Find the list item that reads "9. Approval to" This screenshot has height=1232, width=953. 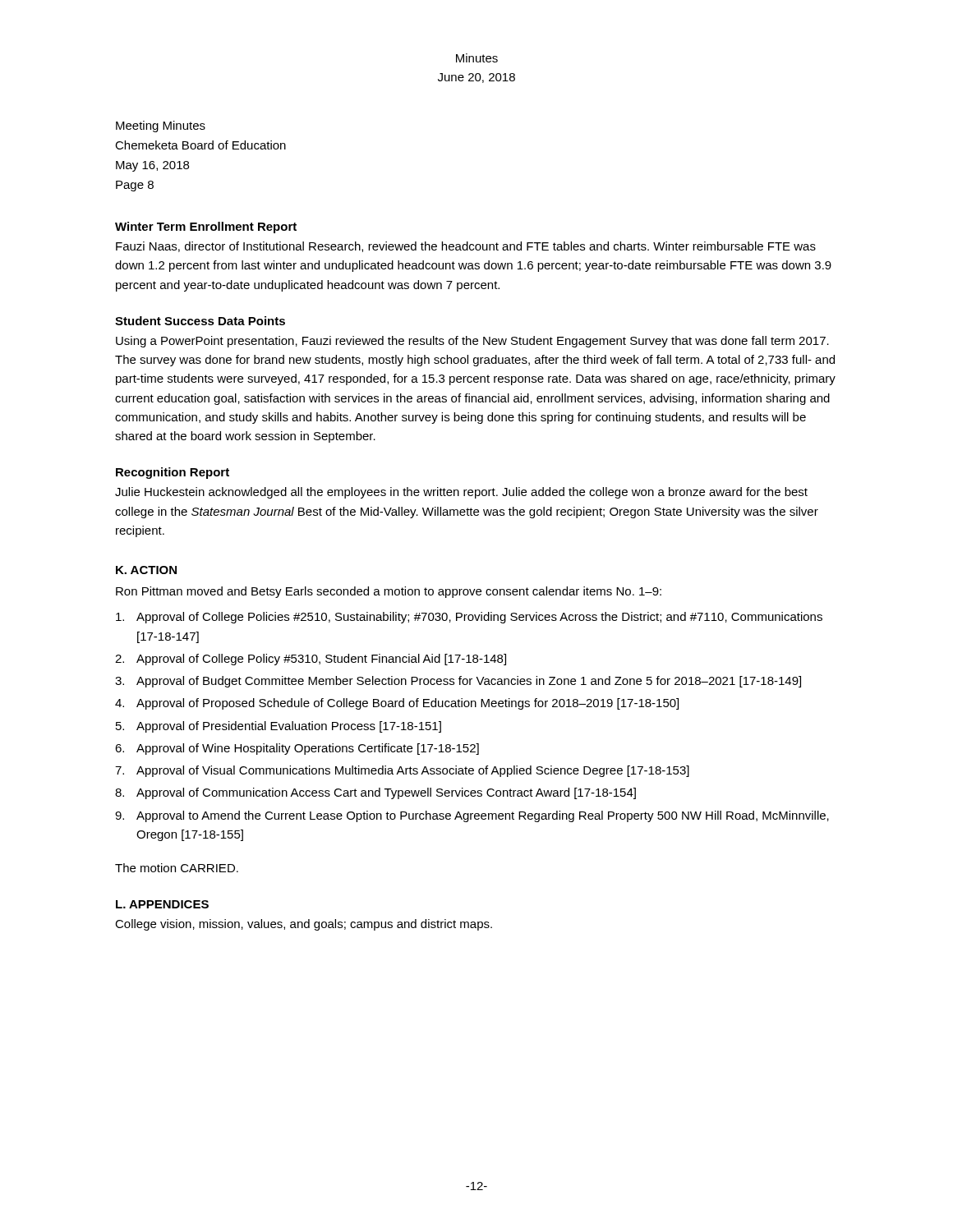pyautogui.click(x=476, y=824)
